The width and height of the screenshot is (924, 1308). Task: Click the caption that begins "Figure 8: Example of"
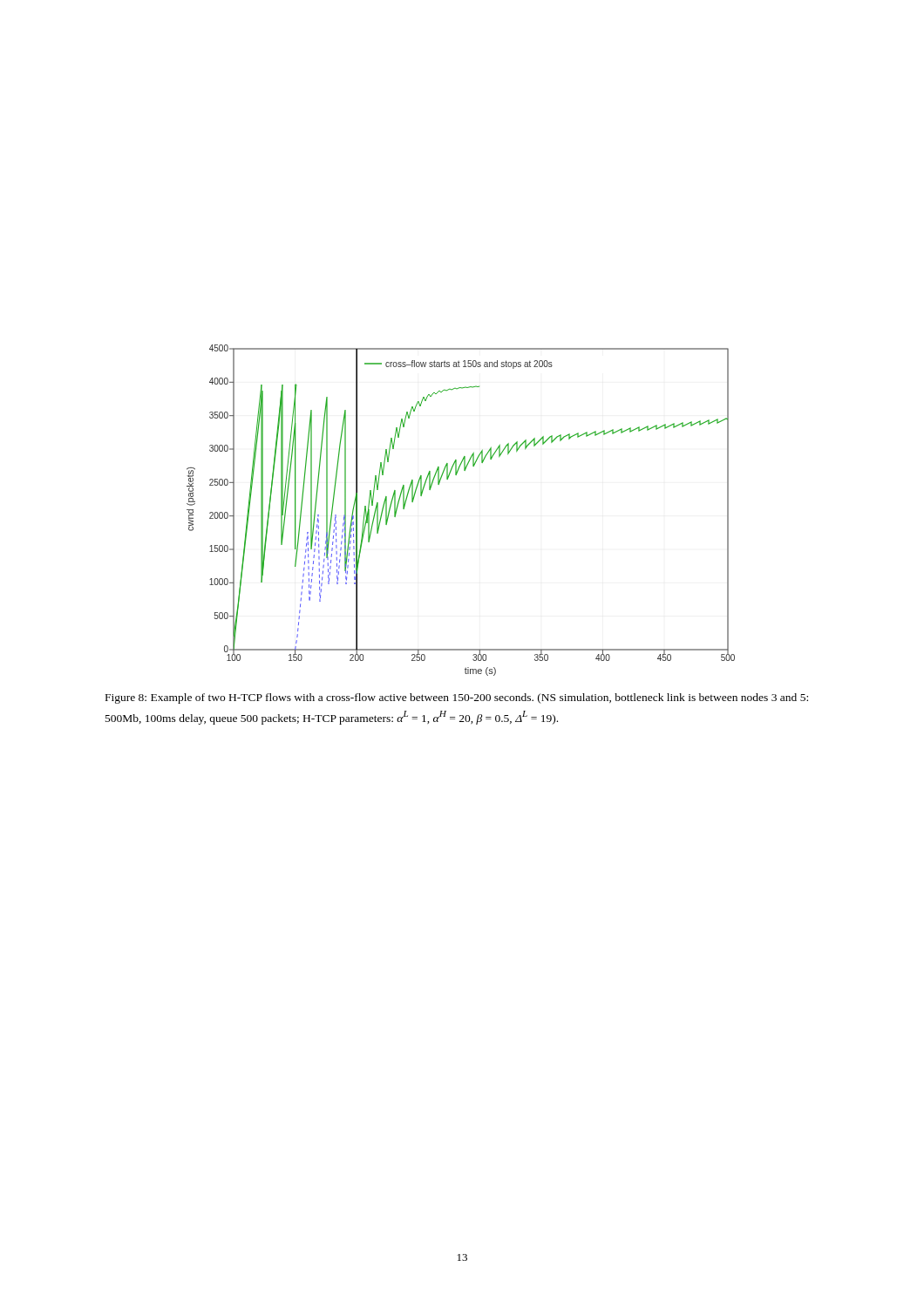(x=457, y=707)
